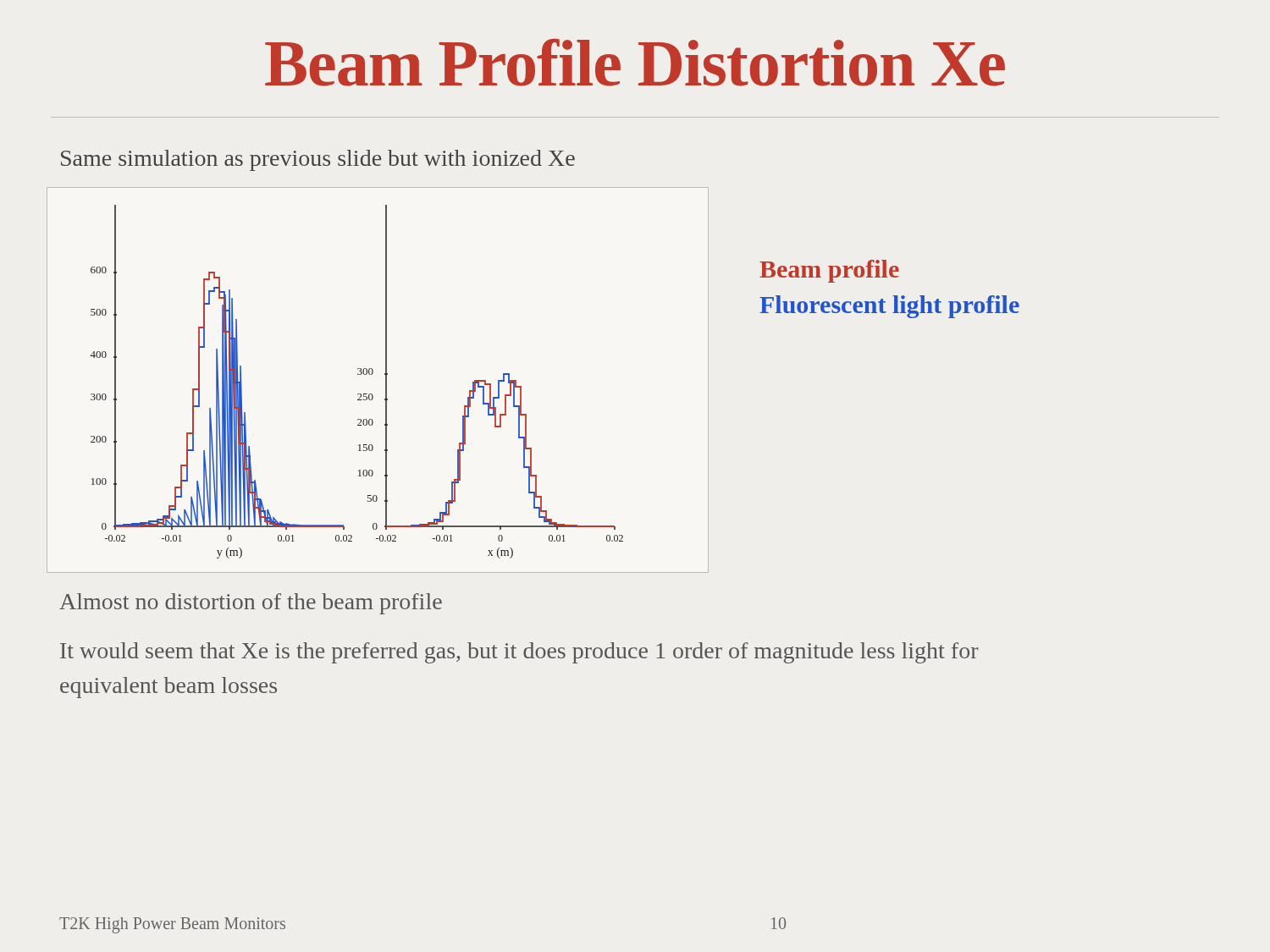Where is the passage that starts "Almost no distortion"?
Viewport: 1270px width, 952px height.
tap(251, 601)
